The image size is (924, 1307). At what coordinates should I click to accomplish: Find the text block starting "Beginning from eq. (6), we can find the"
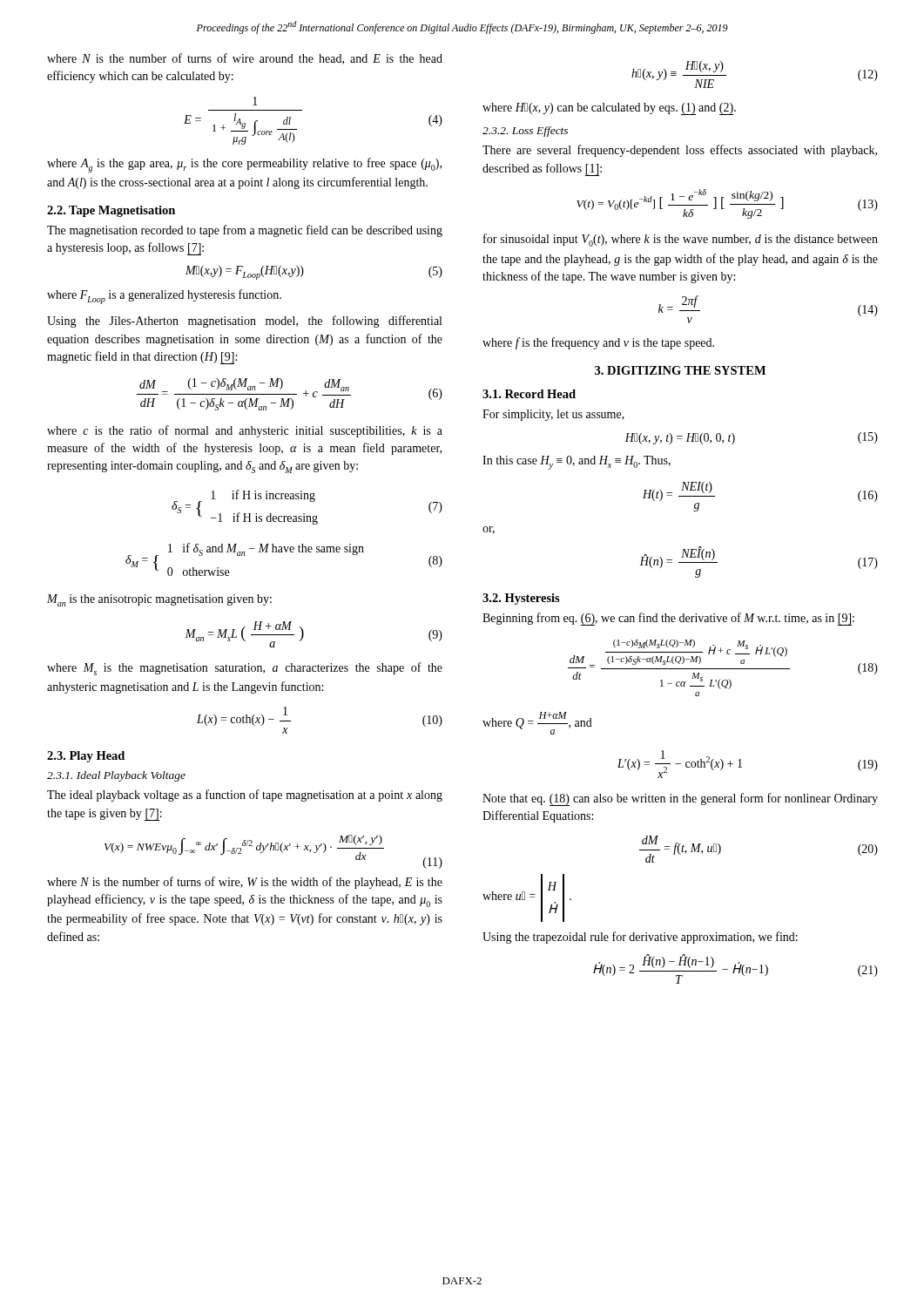[x=680, y=619]
